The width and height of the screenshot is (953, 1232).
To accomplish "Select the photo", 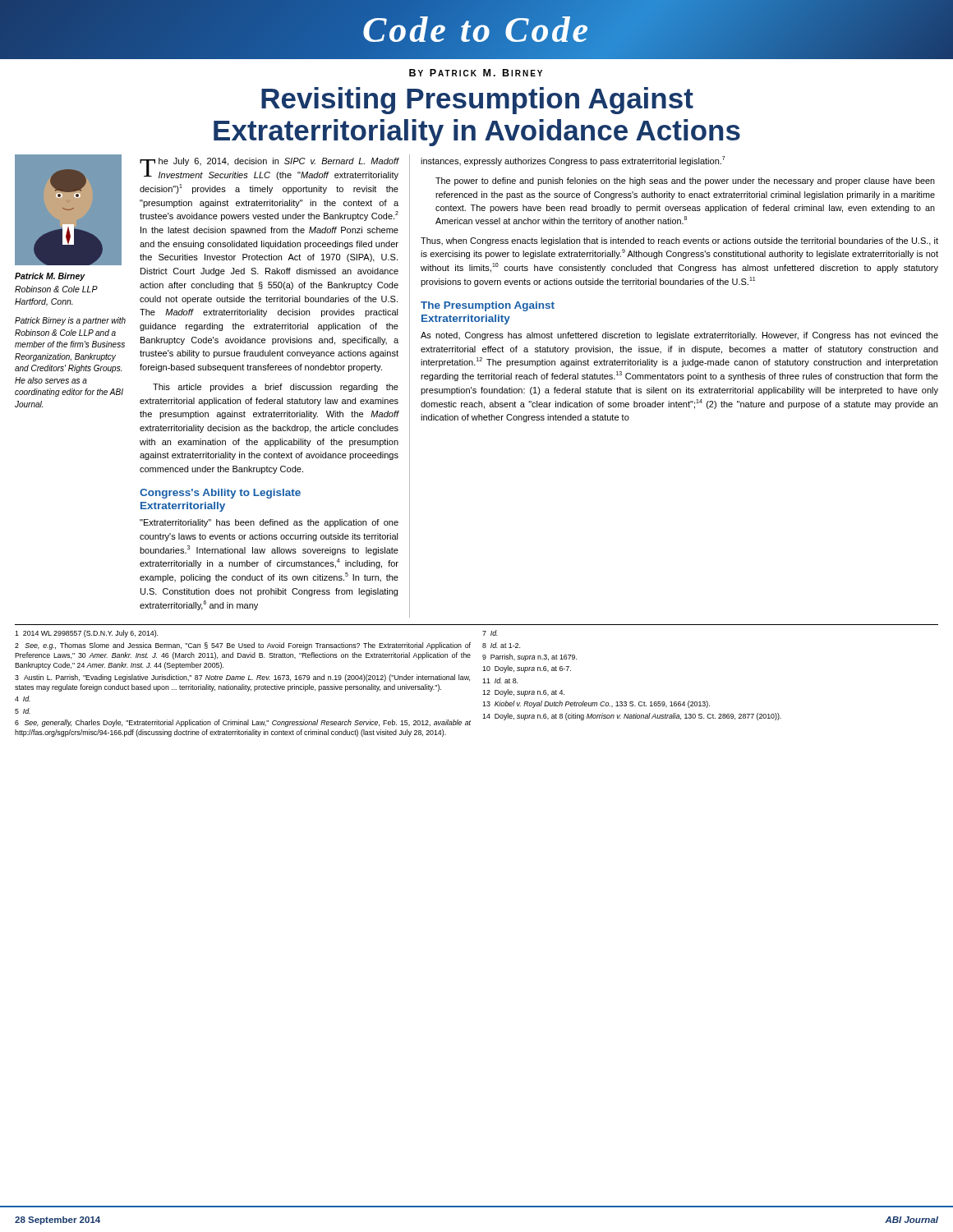I will coord(68,210).
